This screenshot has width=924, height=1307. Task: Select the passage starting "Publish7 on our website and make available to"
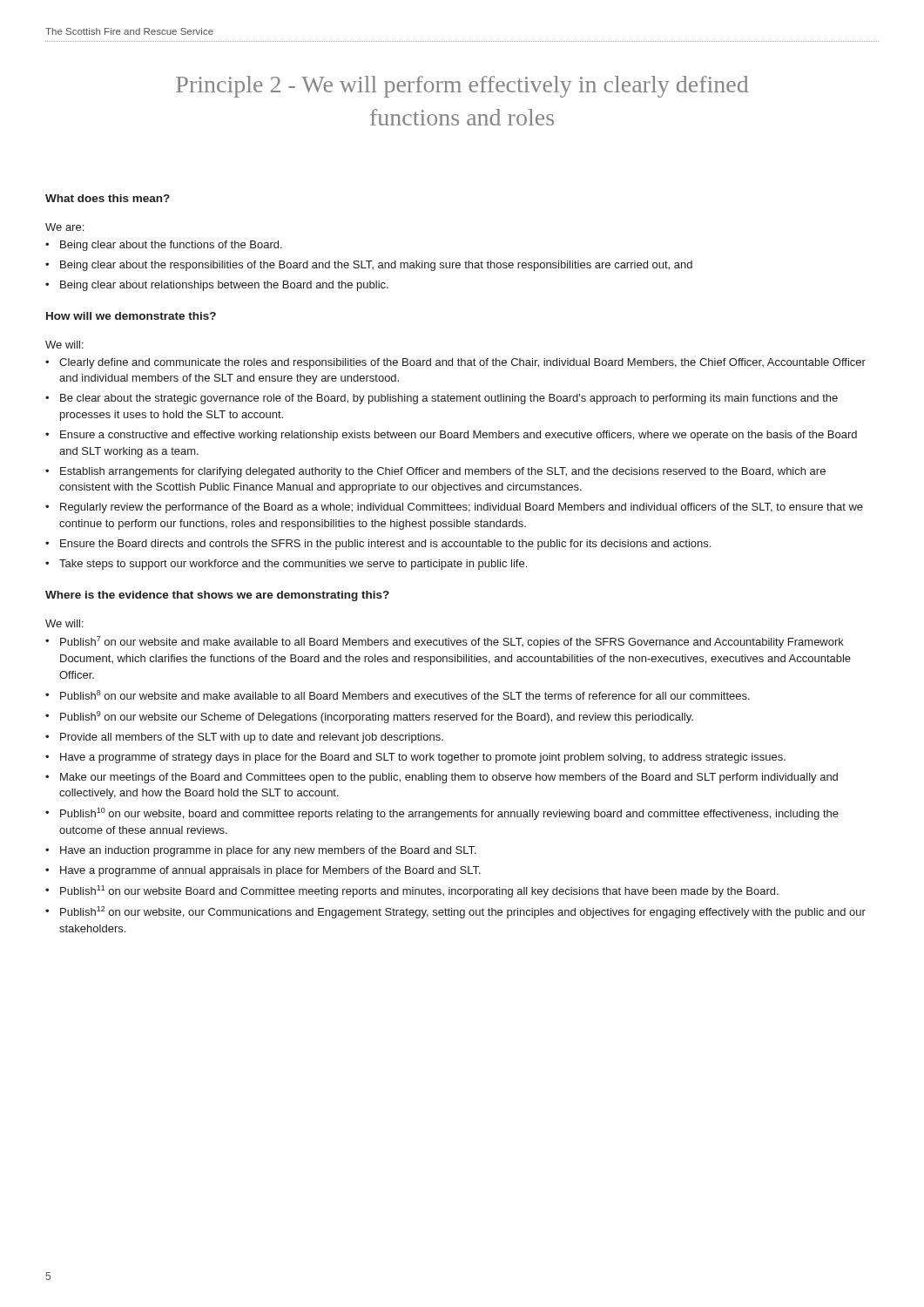click(455, 658)
